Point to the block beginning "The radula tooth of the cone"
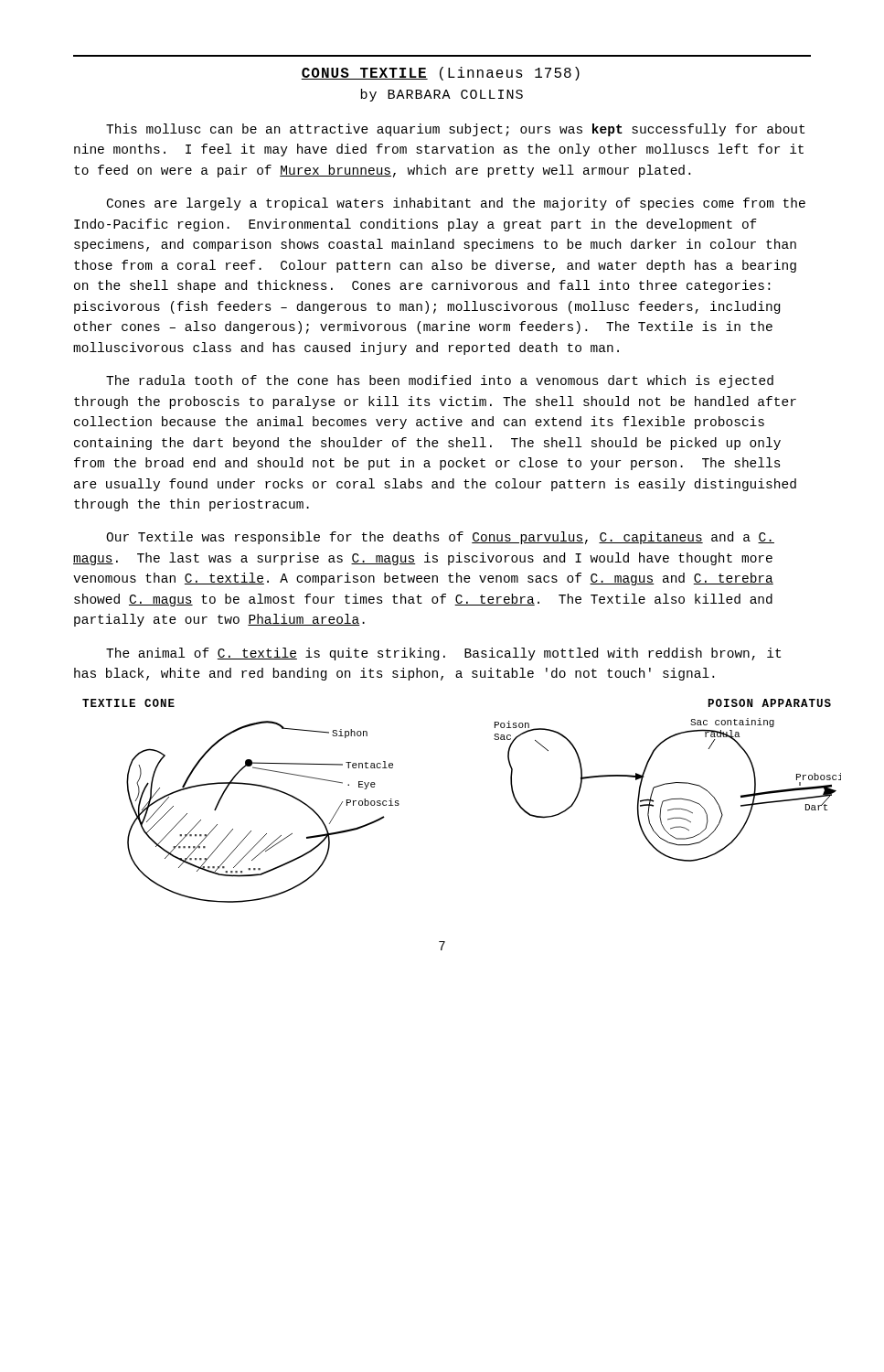Viewport: 884px width, 1372px height. click(x=435, y=443)
